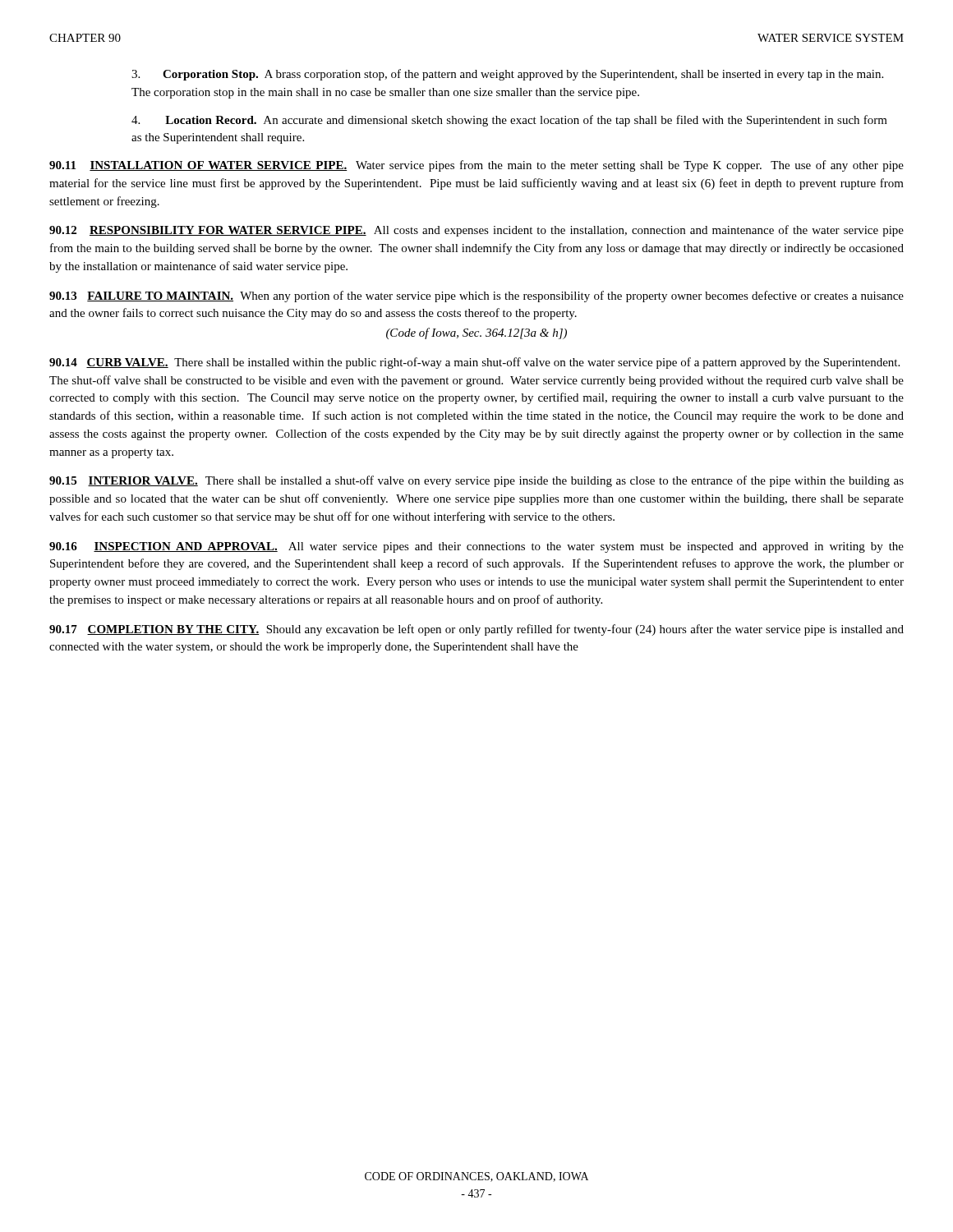Locate the text block containing "13 FAILURE TO MAINTAIN. When any portion of"
The image size is (953, 1232).
(476, 315)
